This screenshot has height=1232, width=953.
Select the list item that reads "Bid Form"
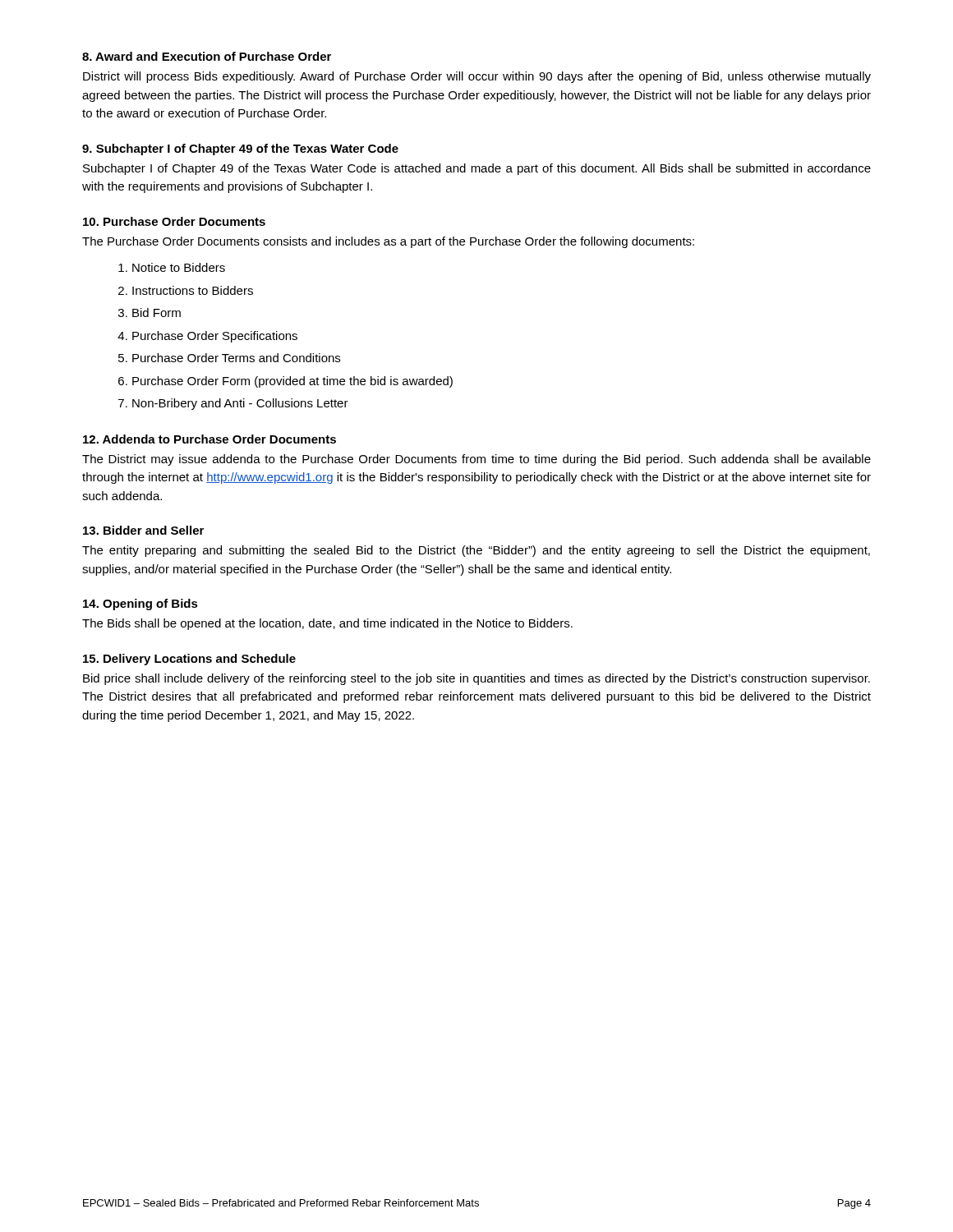[x=156, y=312]
